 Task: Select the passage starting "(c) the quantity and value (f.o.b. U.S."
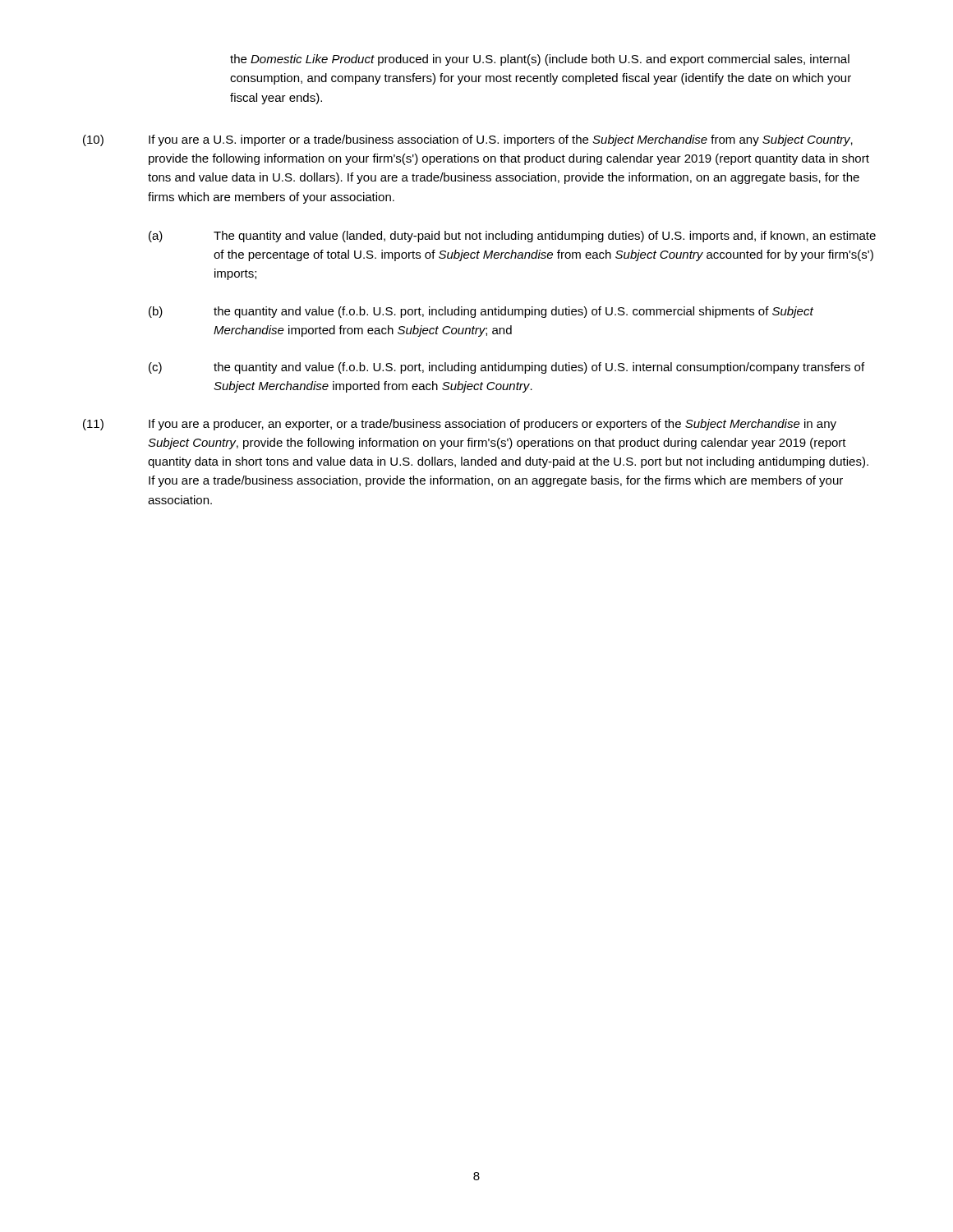coord(513,376)
